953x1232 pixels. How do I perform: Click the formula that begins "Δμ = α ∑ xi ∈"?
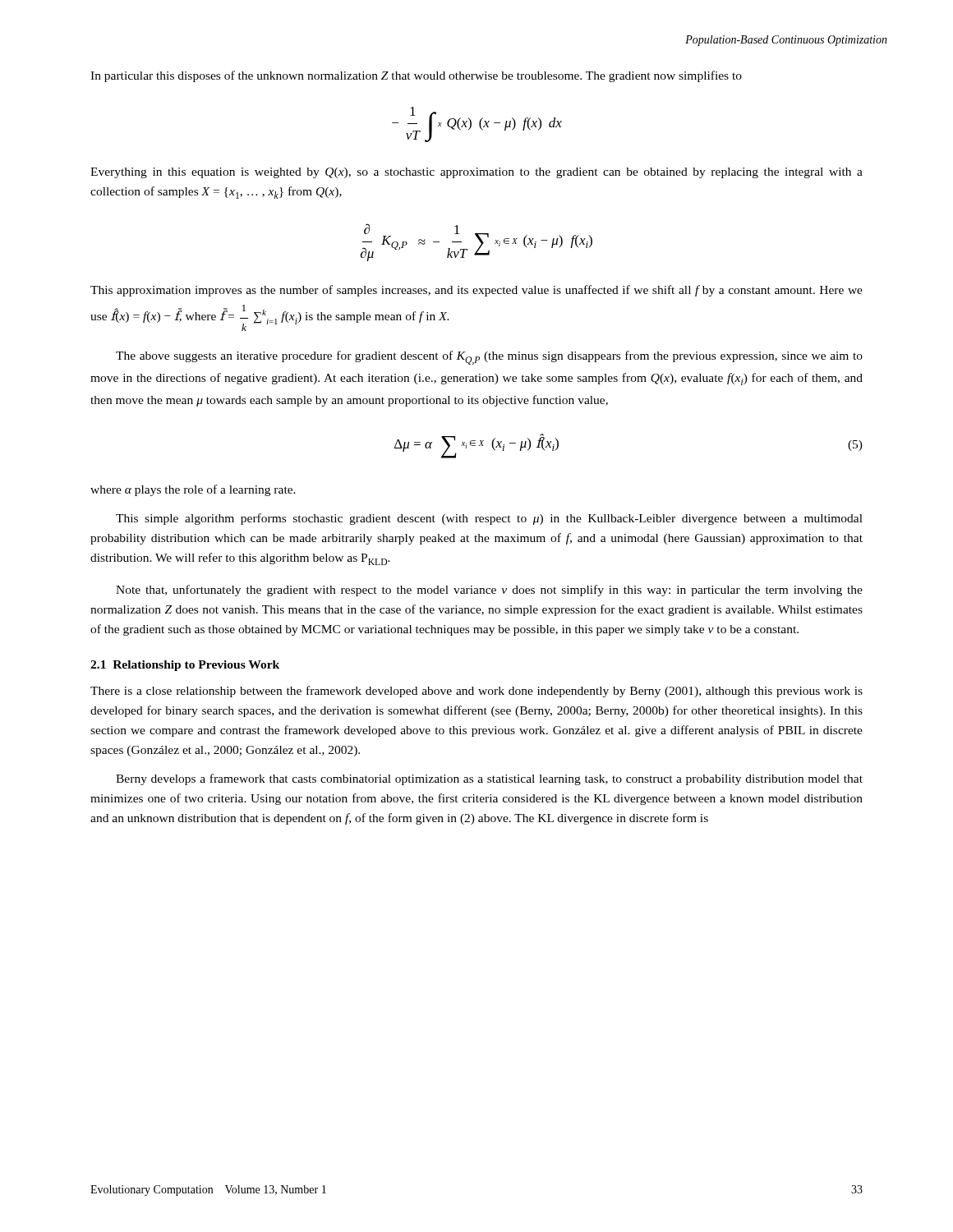click(476, 445)
